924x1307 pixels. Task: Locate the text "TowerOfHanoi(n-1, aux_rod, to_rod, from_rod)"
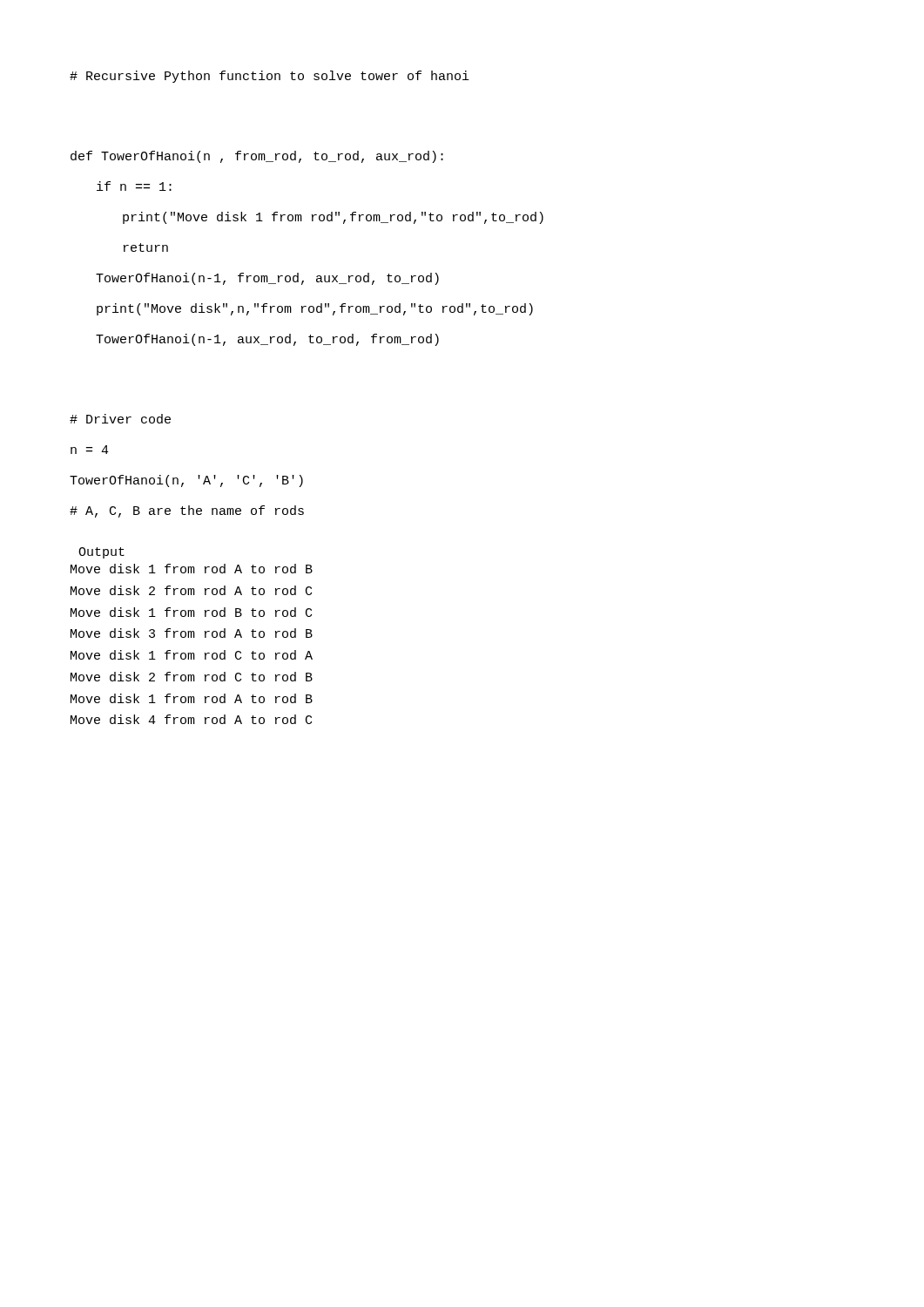268,340
